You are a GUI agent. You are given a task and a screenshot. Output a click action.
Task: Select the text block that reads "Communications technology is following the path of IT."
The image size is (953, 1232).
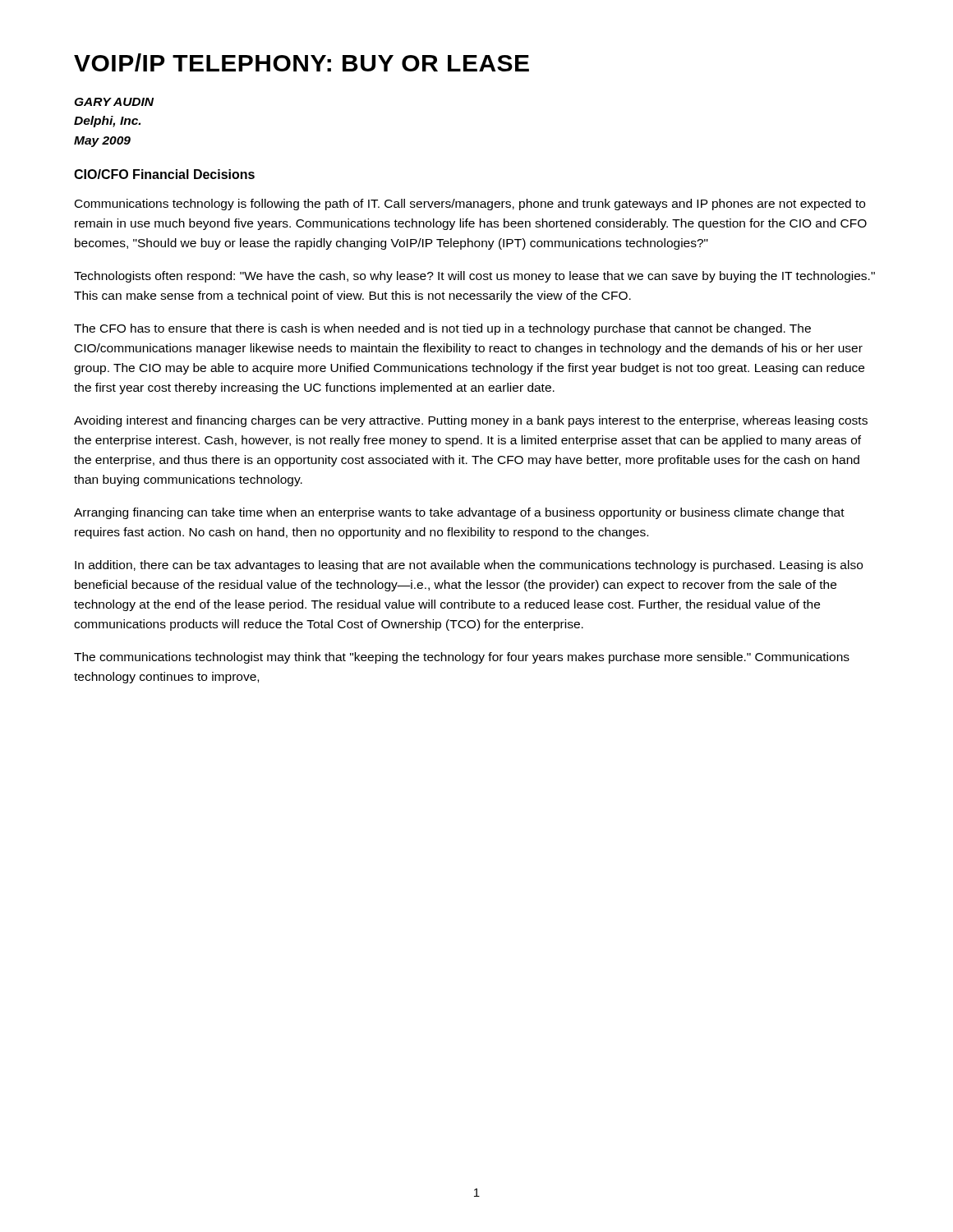pos(470,223)
